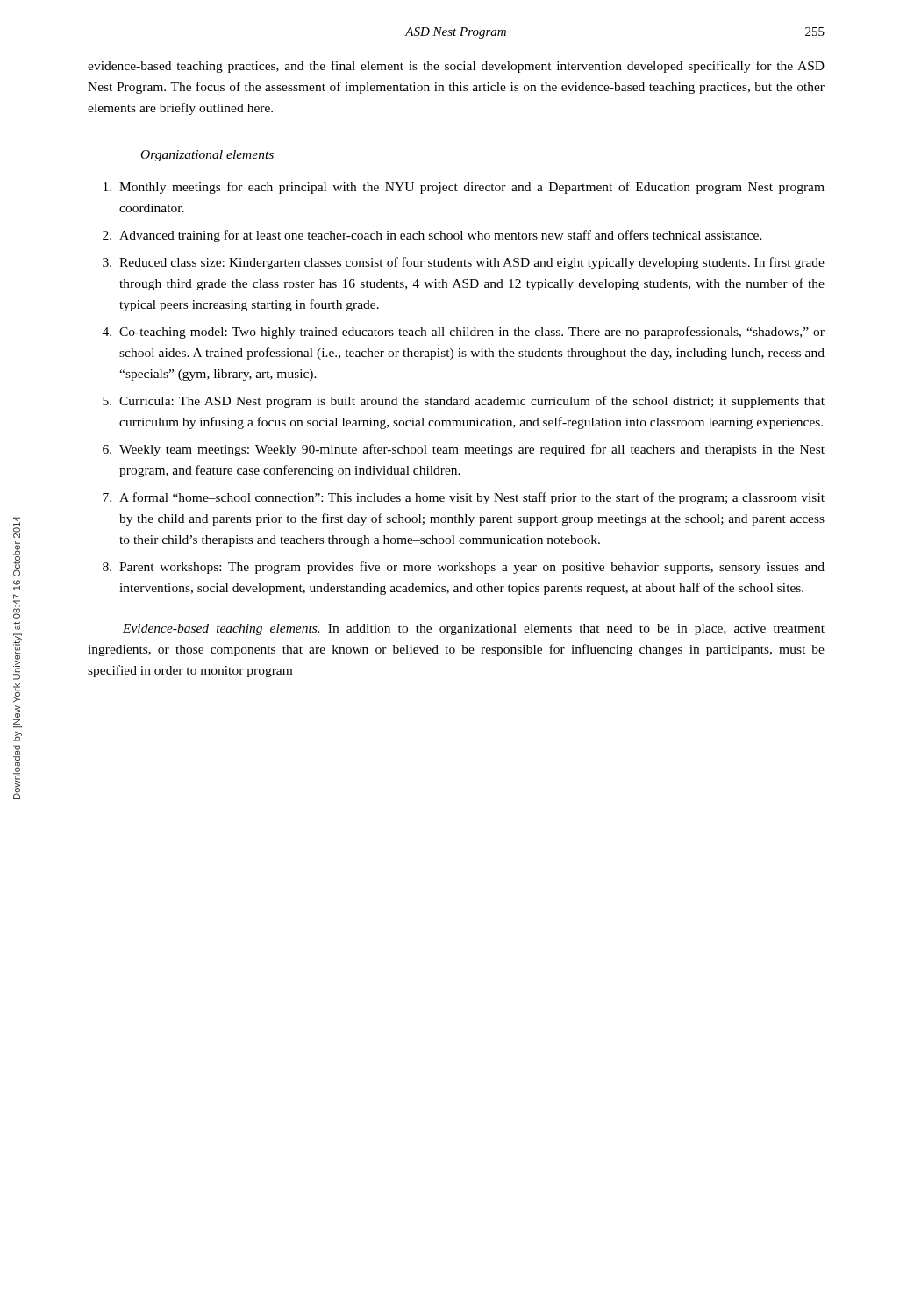The image size is (921, 1316).
Task: Navigate to the block starting "2. Advanced training for at least one teacher-coach"
Action: click(x=456, y=235)
